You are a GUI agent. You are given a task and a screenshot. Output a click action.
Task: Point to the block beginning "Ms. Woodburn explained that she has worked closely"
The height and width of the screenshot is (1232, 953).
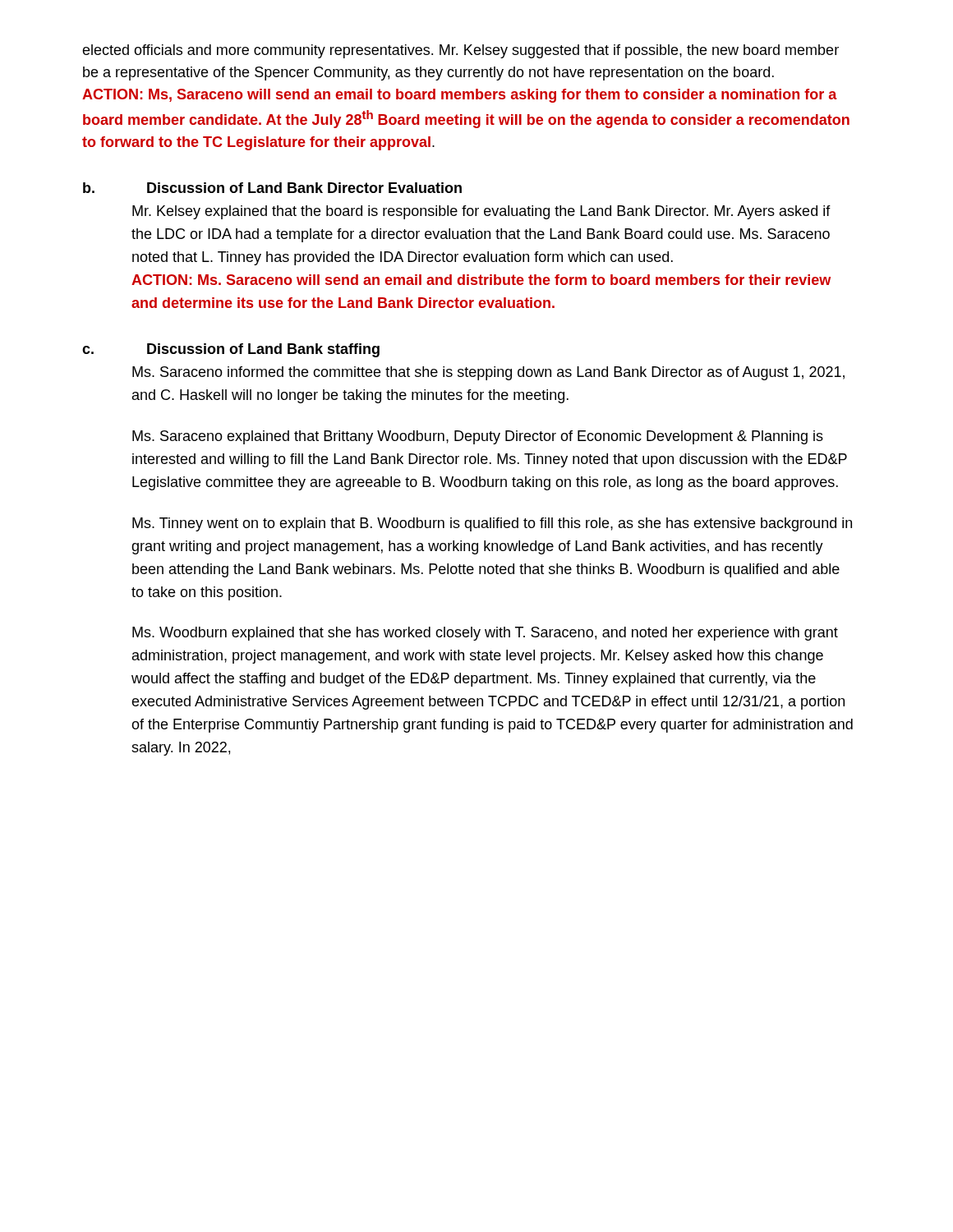click(493, 691)
